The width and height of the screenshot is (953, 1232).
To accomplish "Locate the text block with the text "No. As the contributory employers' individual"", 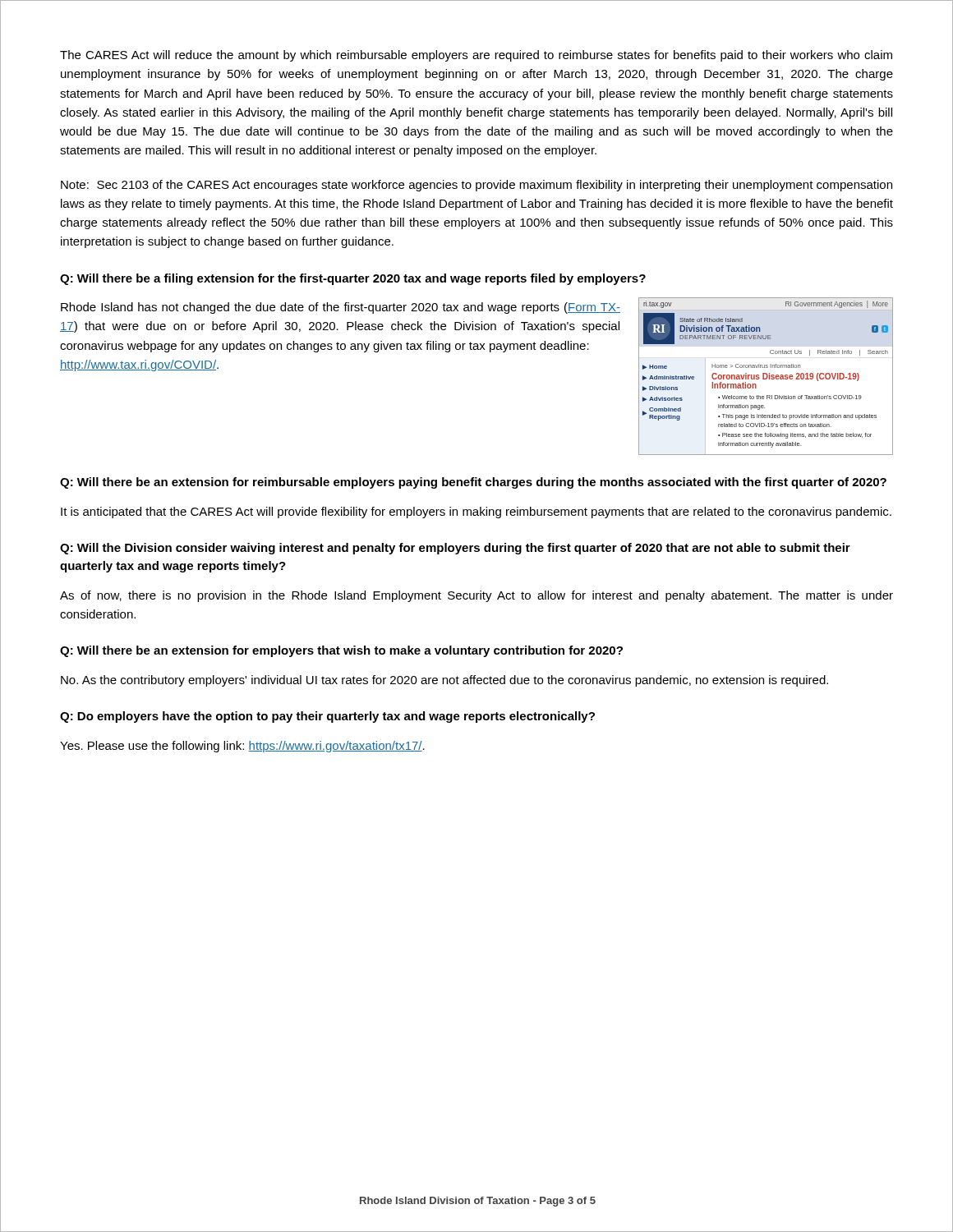I will point(445,679).
